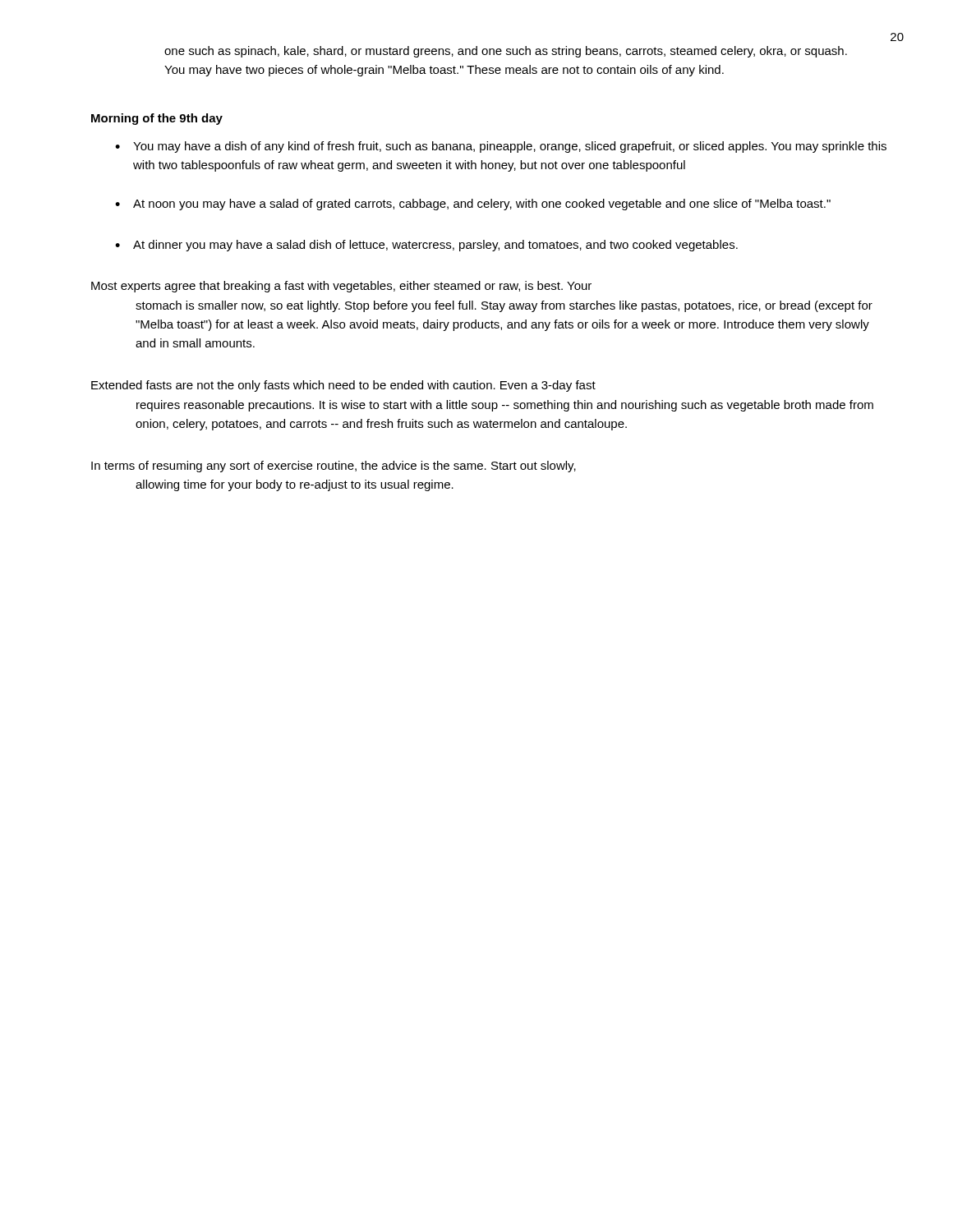This screenshot has width=953, height=1232.
Task: Select the text block that reads "Extended fasts are not the only fasts"
Action: coord(489,404)
